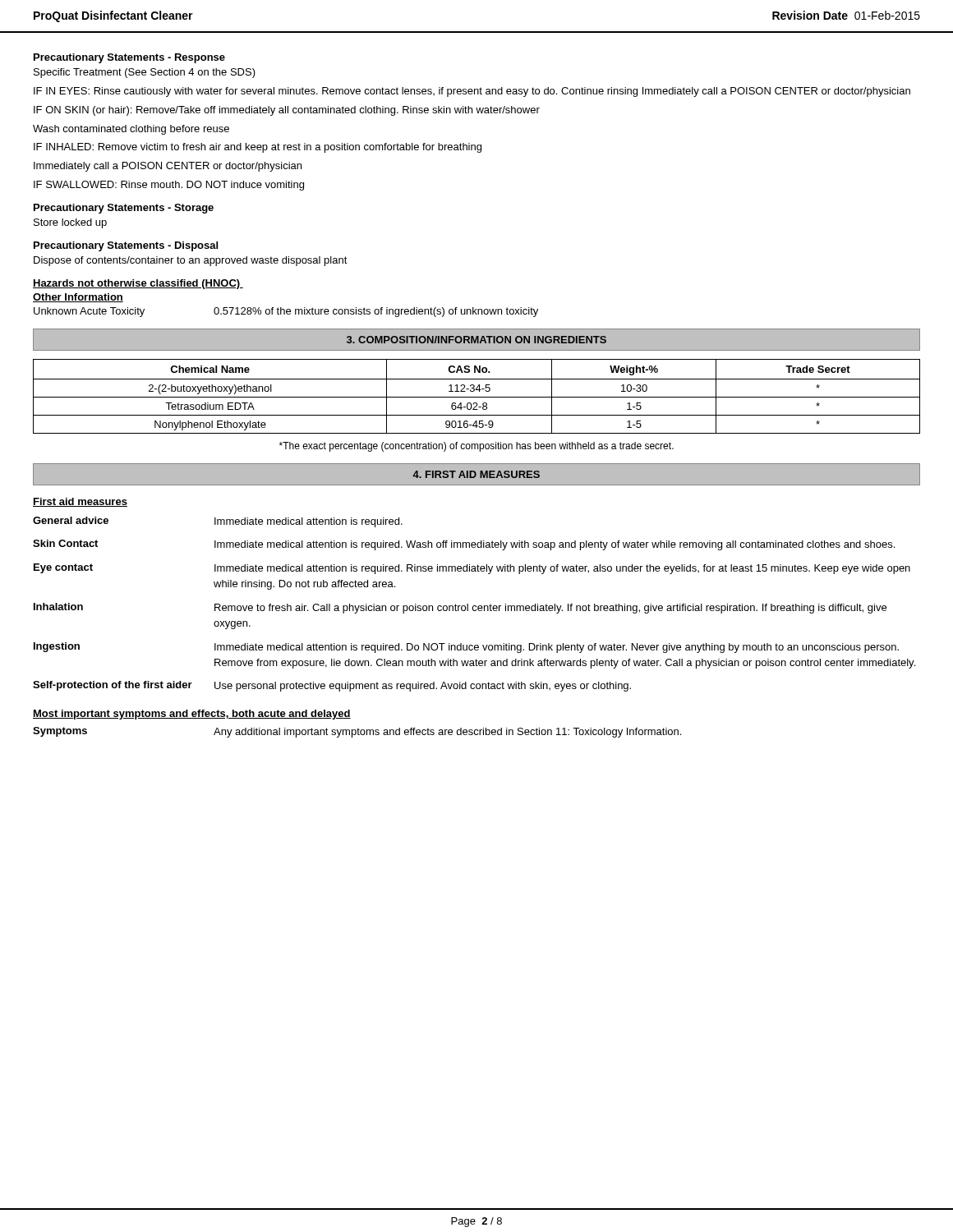
Task: Find the table that mentions "CAS No."
Action: pyautogui.click(x=476, y=396)
